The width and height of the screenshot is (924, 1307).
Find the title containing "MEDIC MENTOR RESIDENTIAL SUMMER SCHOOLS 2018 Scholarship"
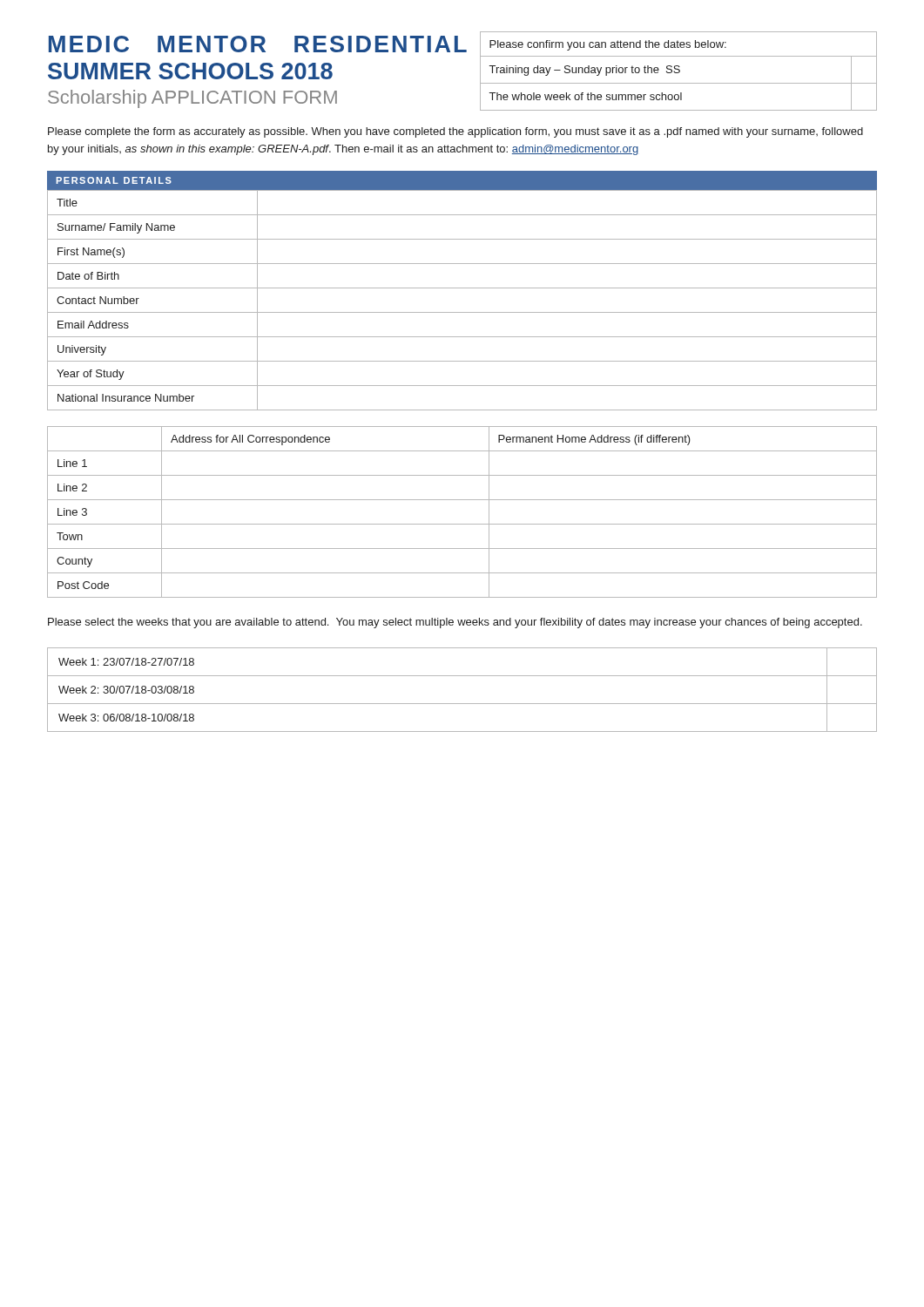pyautogui.click(x=462, y=71)
